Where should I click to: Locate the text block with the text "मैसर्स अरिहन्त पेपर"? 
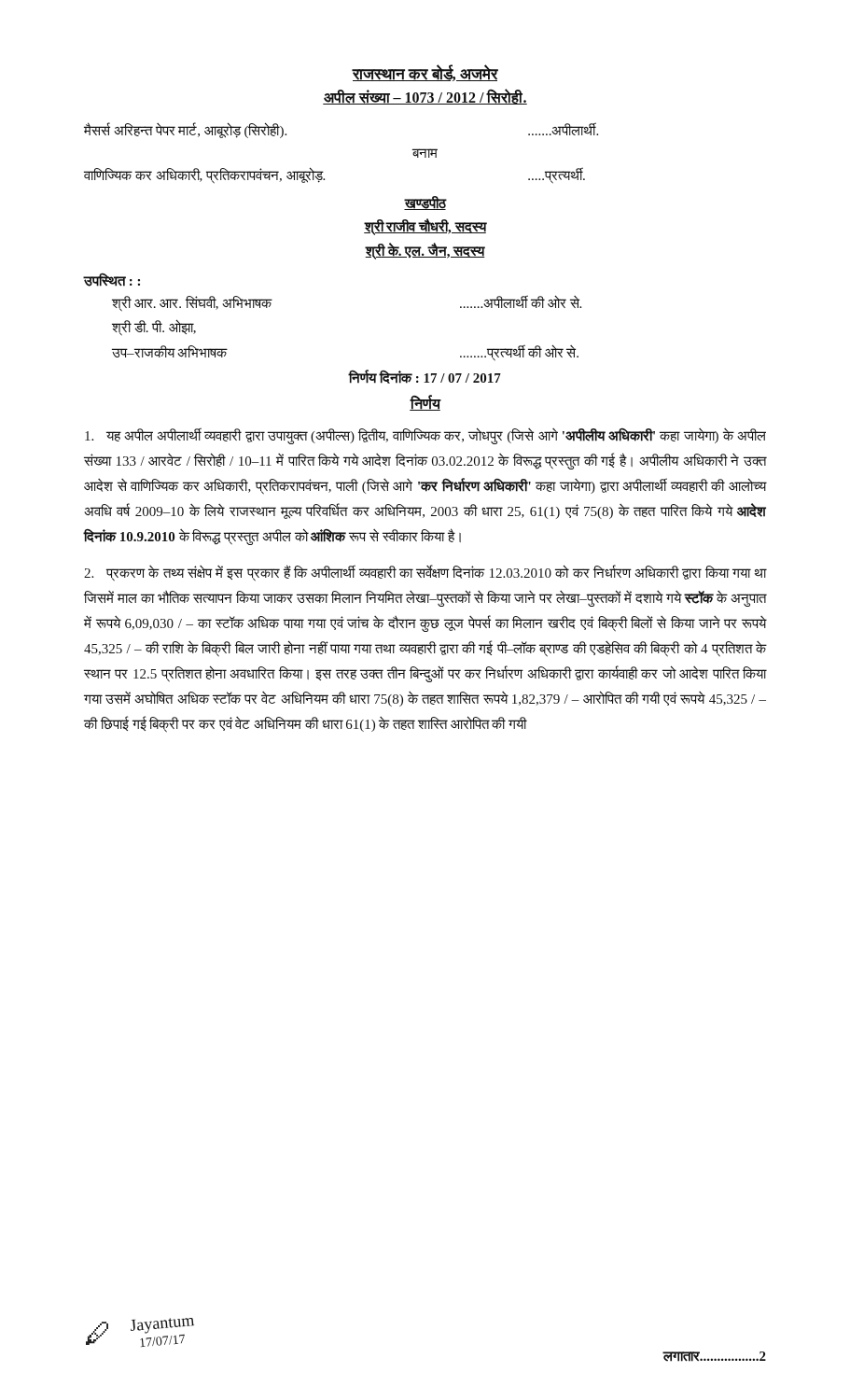tap(425, 153)
